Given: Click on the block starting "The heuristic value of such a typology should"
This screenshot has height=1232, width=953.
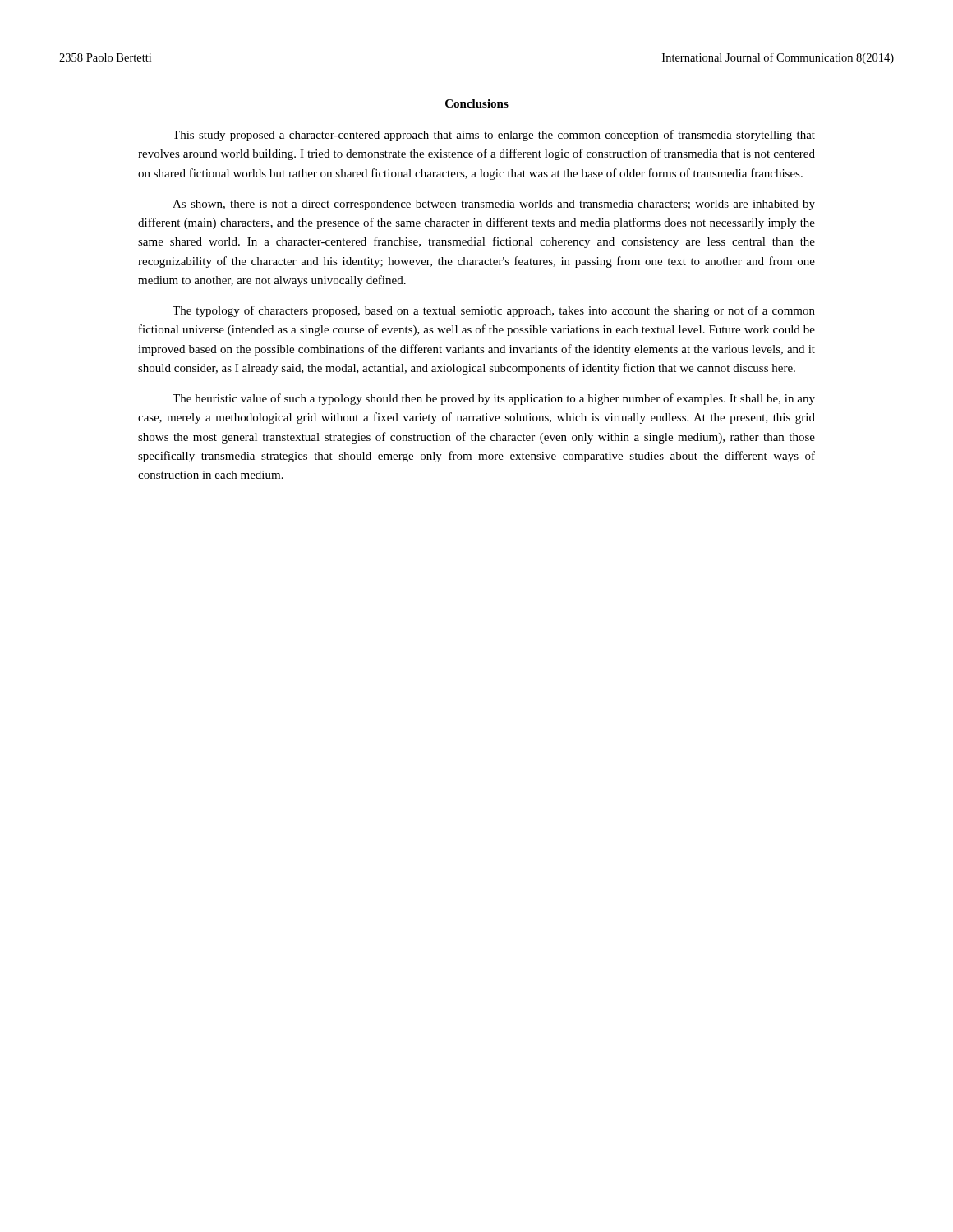Looking at the screenshot, I should coord(476,437).
